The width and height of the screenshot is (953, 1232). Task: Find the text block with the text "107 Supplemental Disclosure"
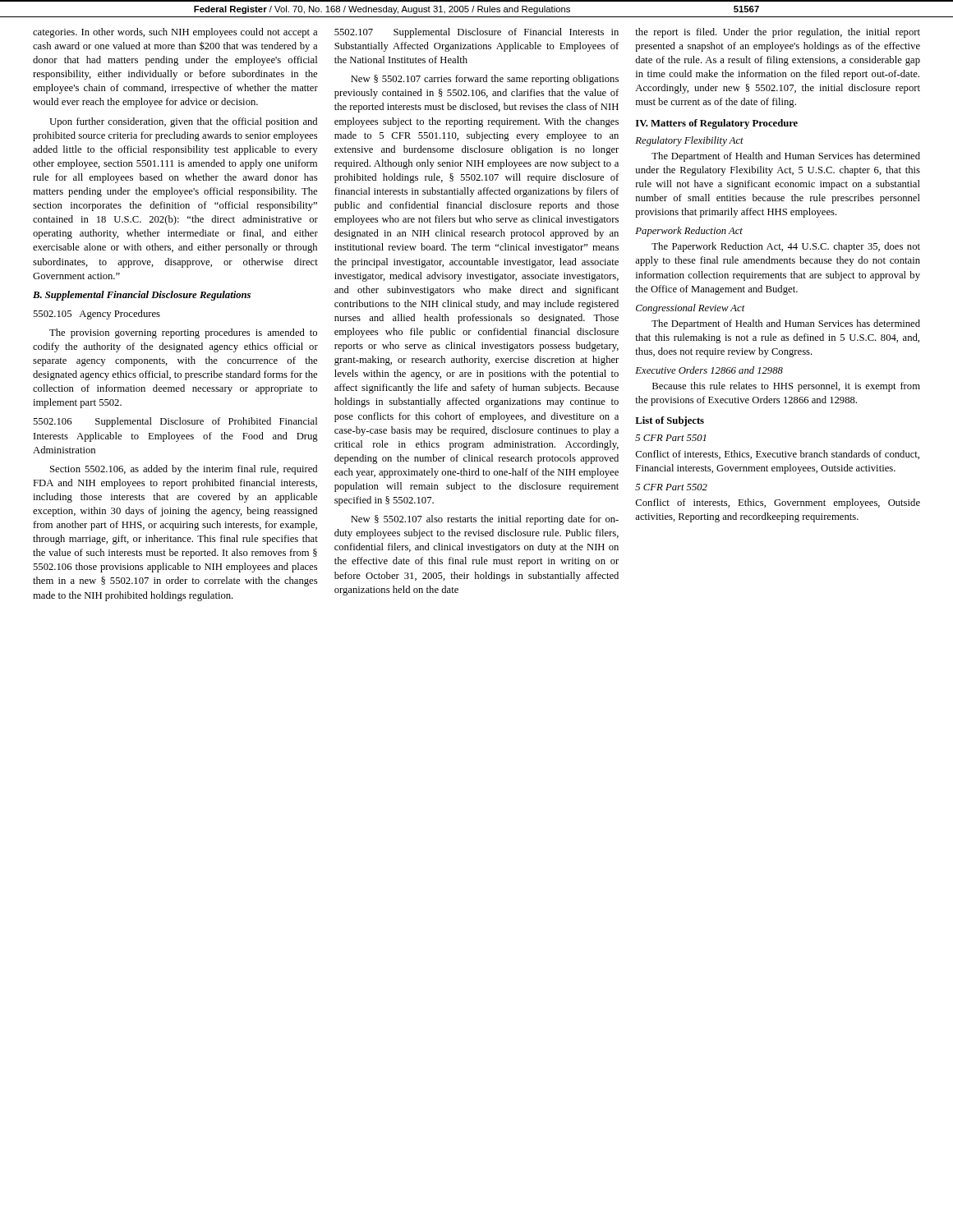point(476,311)
